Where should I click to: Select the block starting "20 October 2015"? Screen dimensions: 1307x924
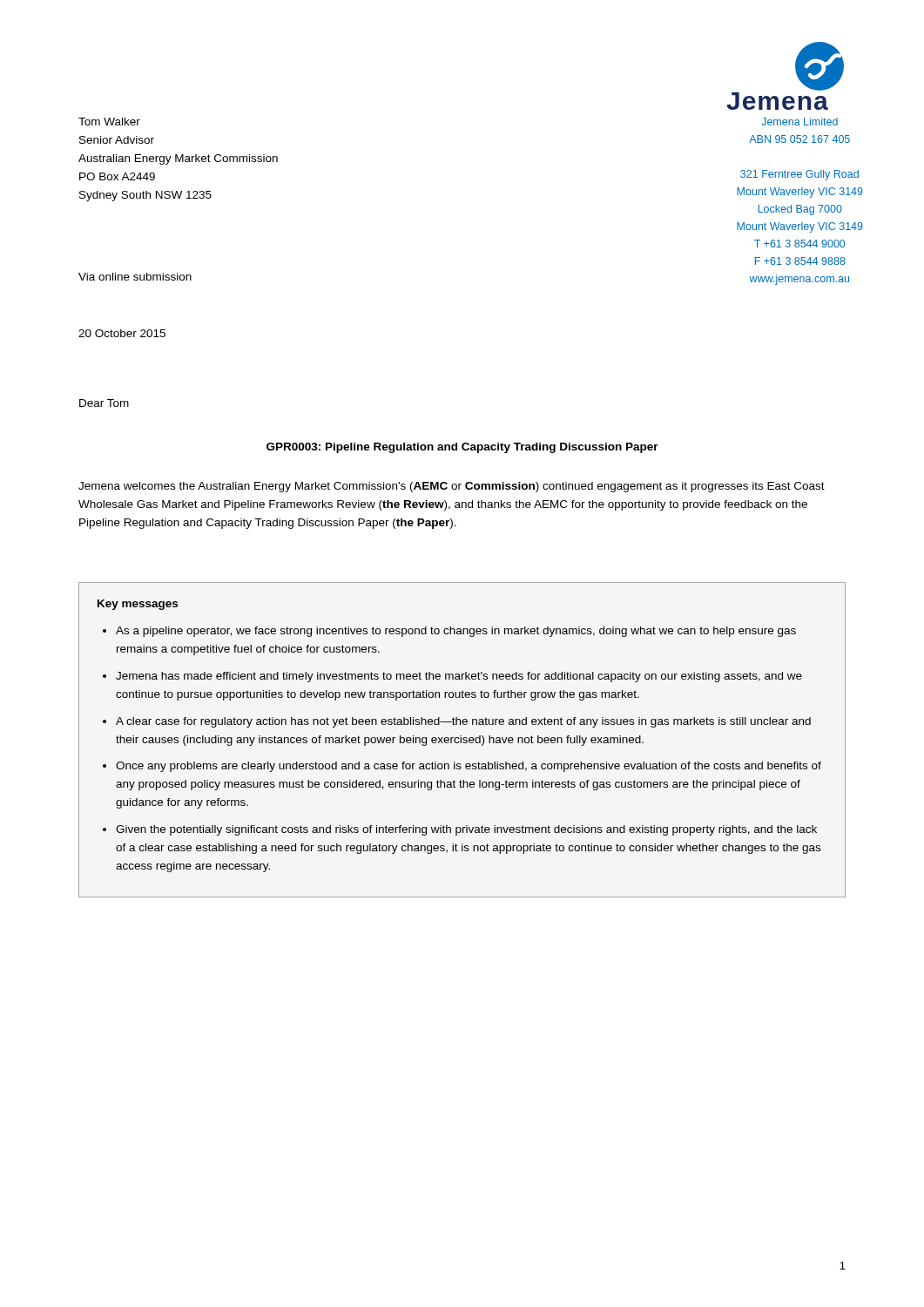click(x=122, y=333)
